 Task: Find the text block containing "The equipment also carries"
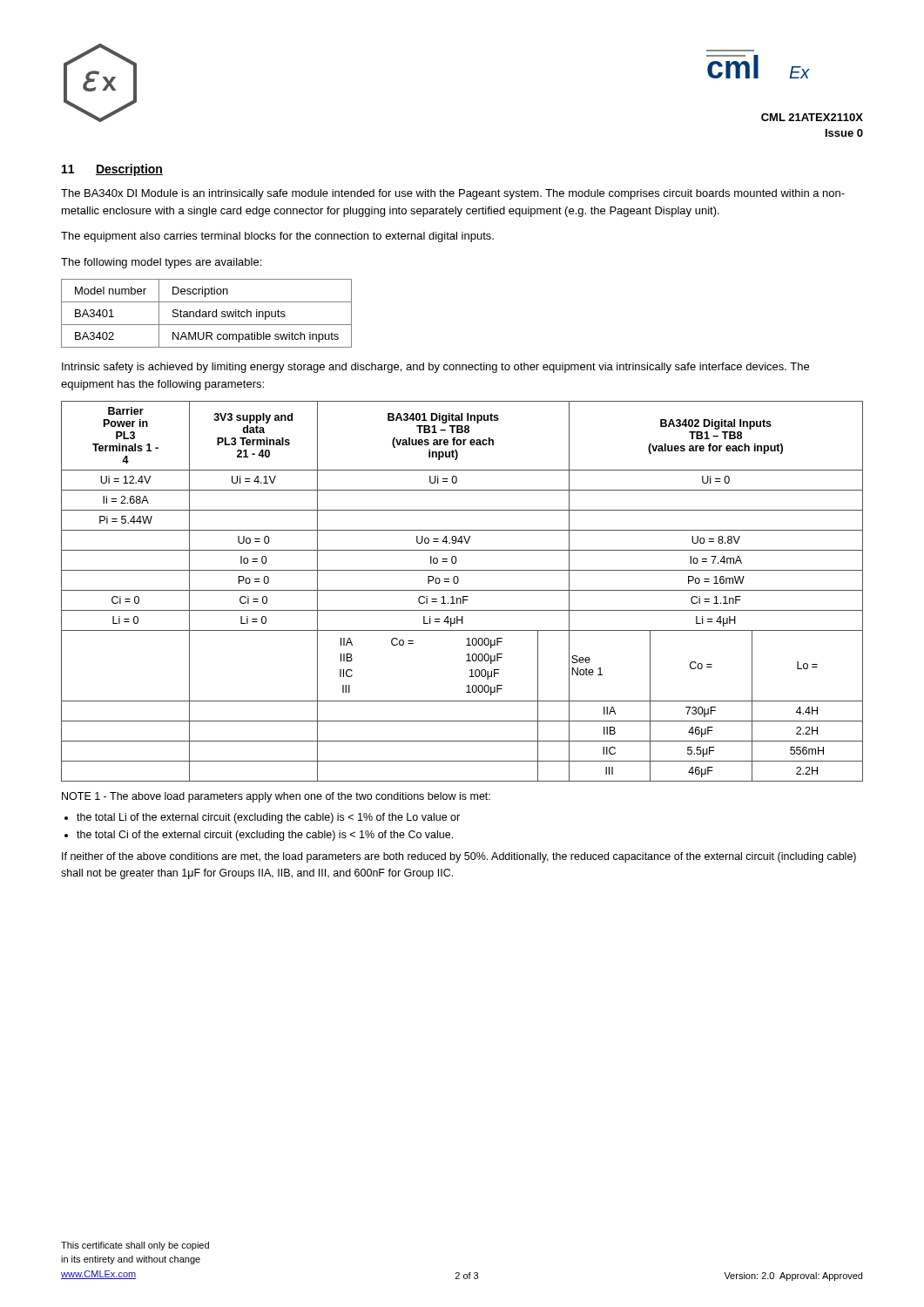(462, 236)
